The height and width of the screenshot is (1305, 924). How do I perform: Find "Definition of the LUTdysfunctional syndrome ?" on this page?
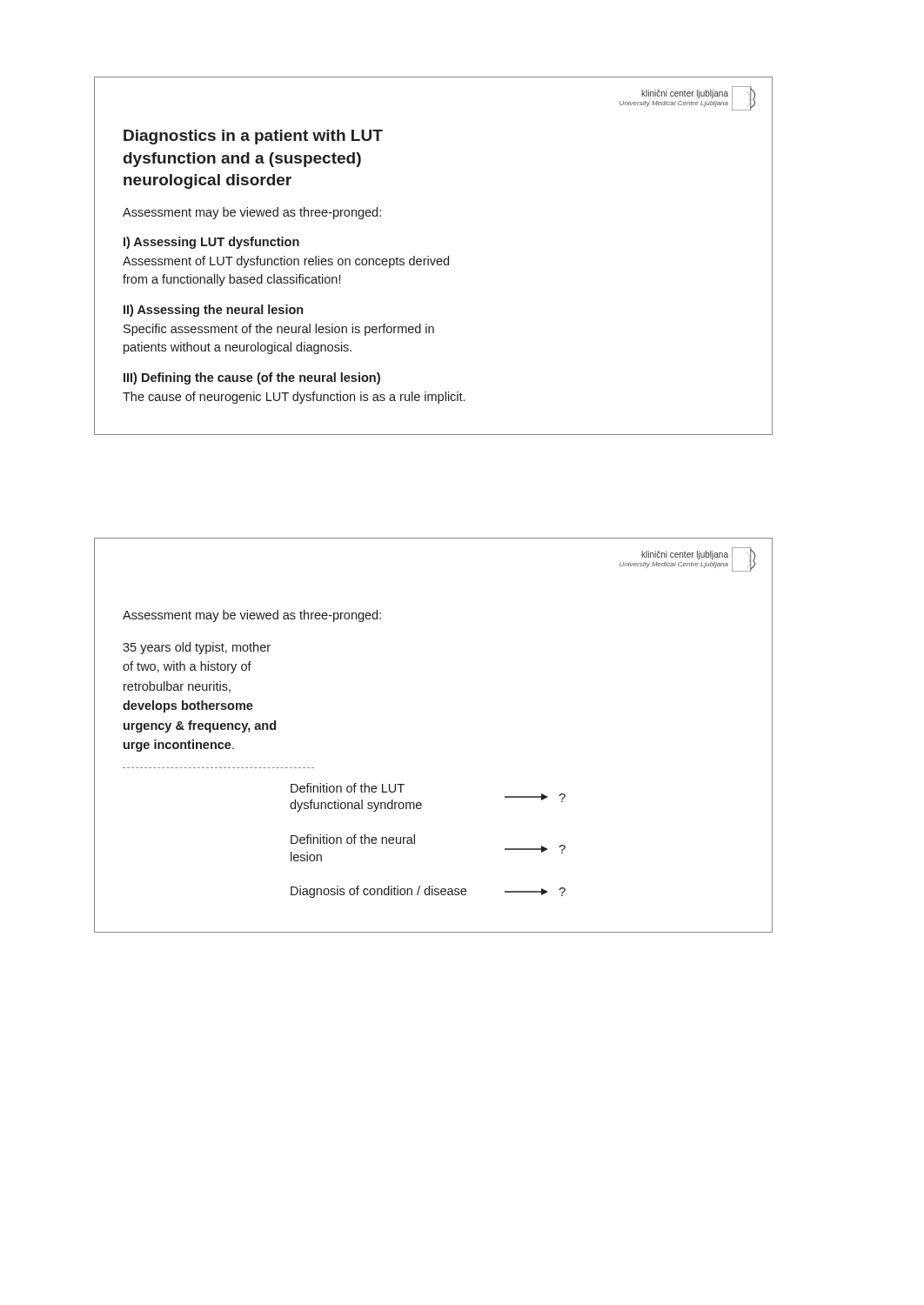coord(428,797)
